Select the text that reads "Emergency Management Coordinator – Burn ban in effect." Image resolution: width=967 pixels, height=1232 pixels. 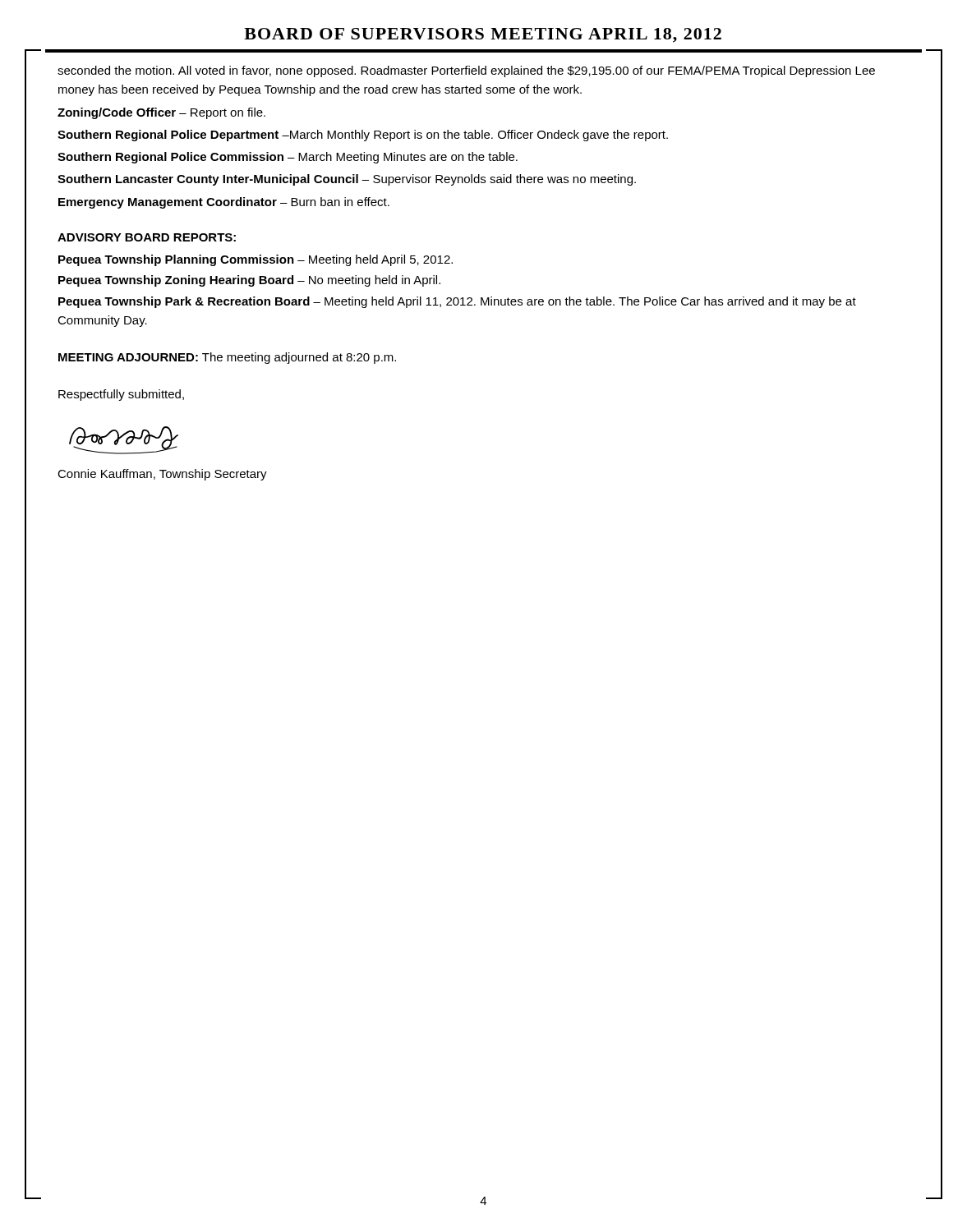(x=224, y=201)
